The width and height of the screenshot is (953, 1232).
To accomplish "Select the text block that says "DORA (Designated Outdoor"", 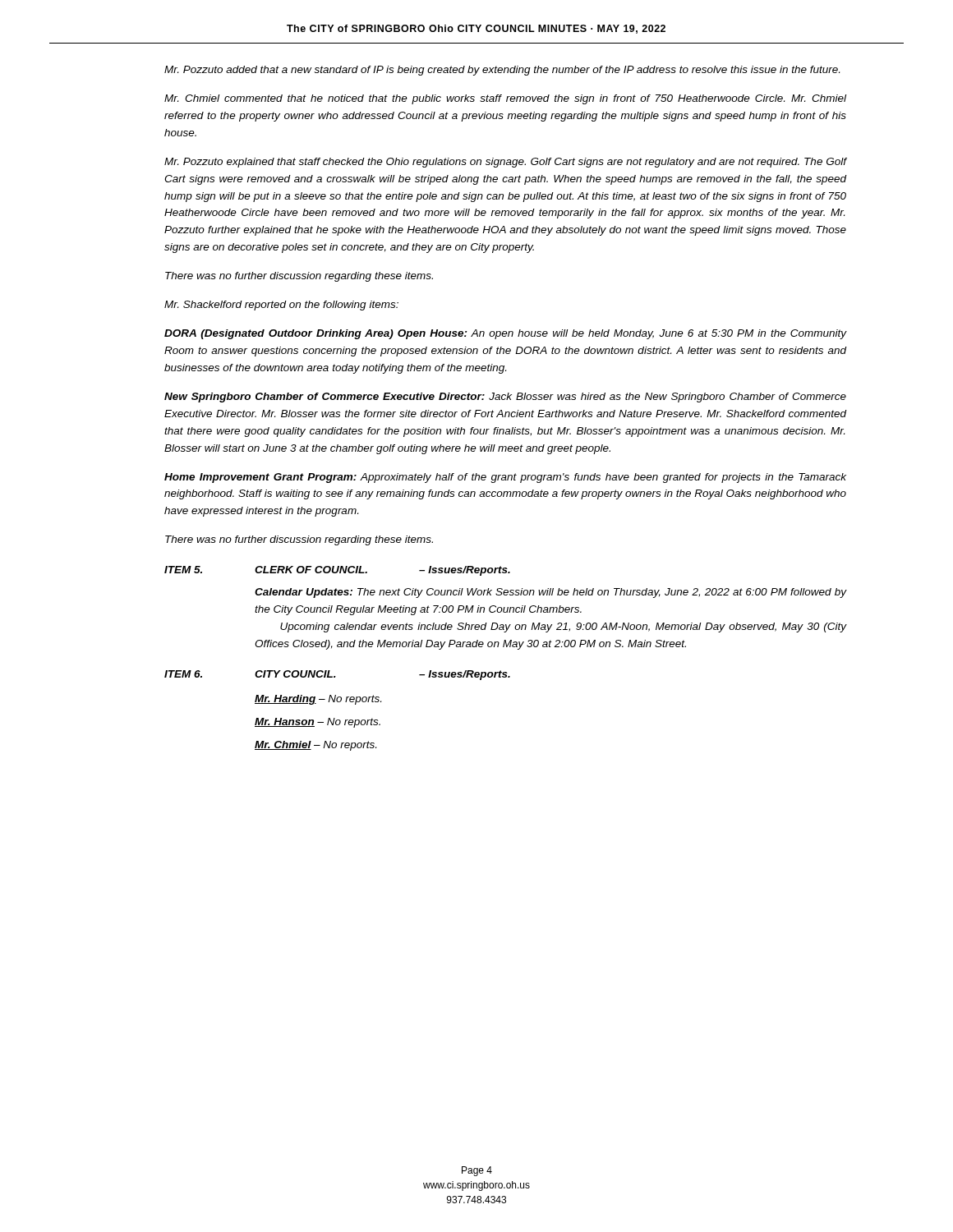I will (x=505, y=350).
